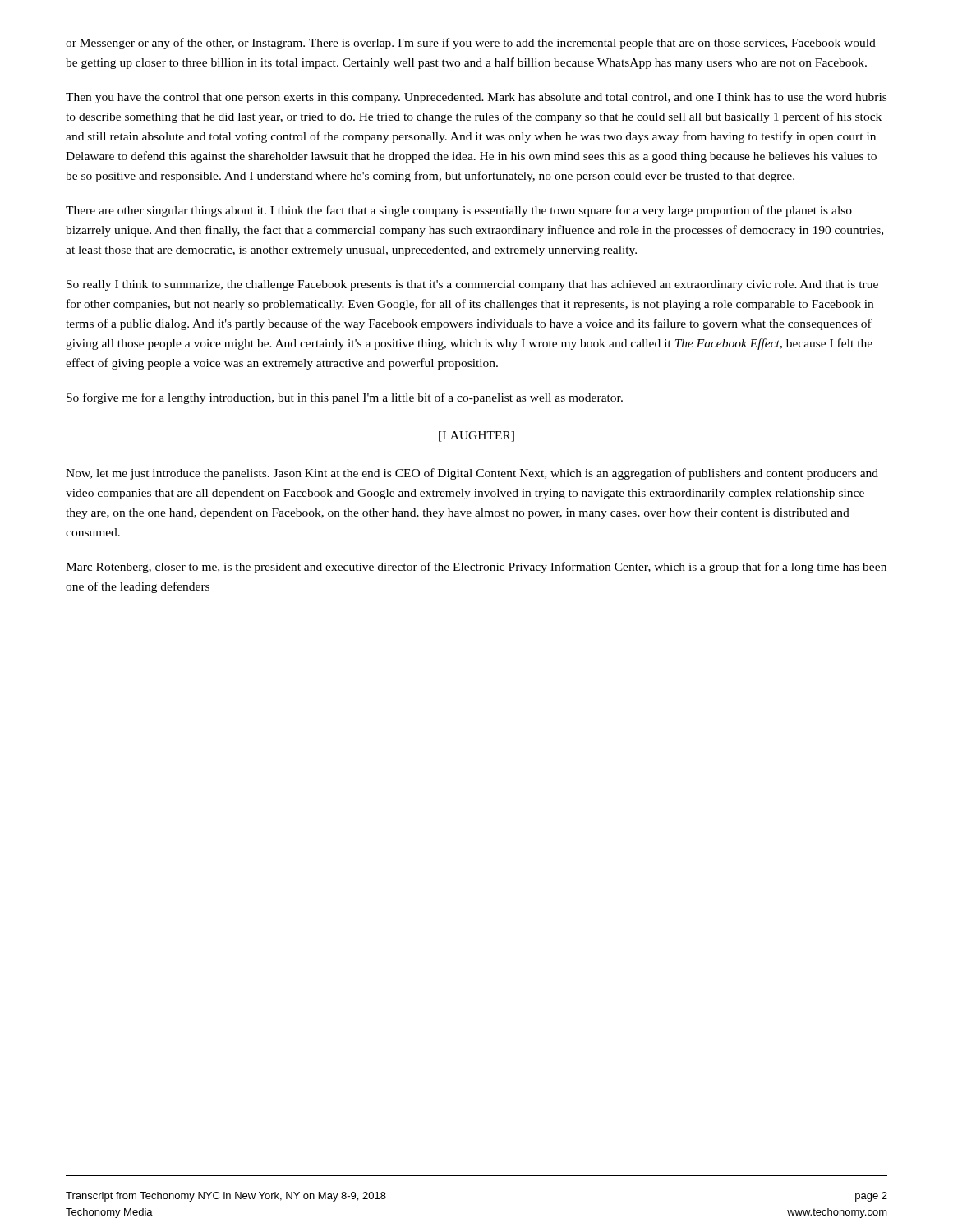Find the text block with the text "or Messenger or any"

click(471, 52)
